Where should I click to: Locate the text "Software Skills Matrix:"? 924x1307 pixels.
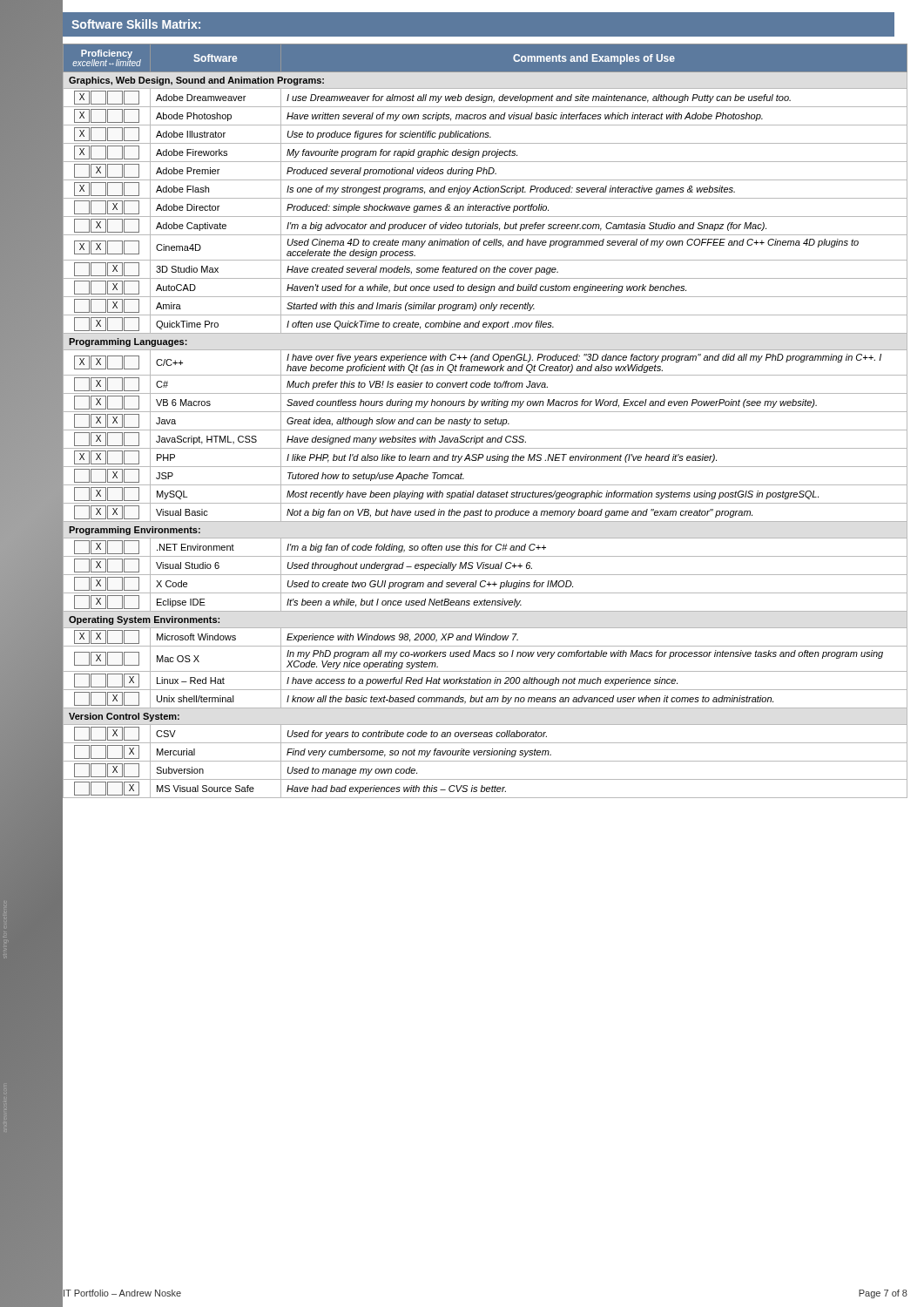click(x=136, y=24)
